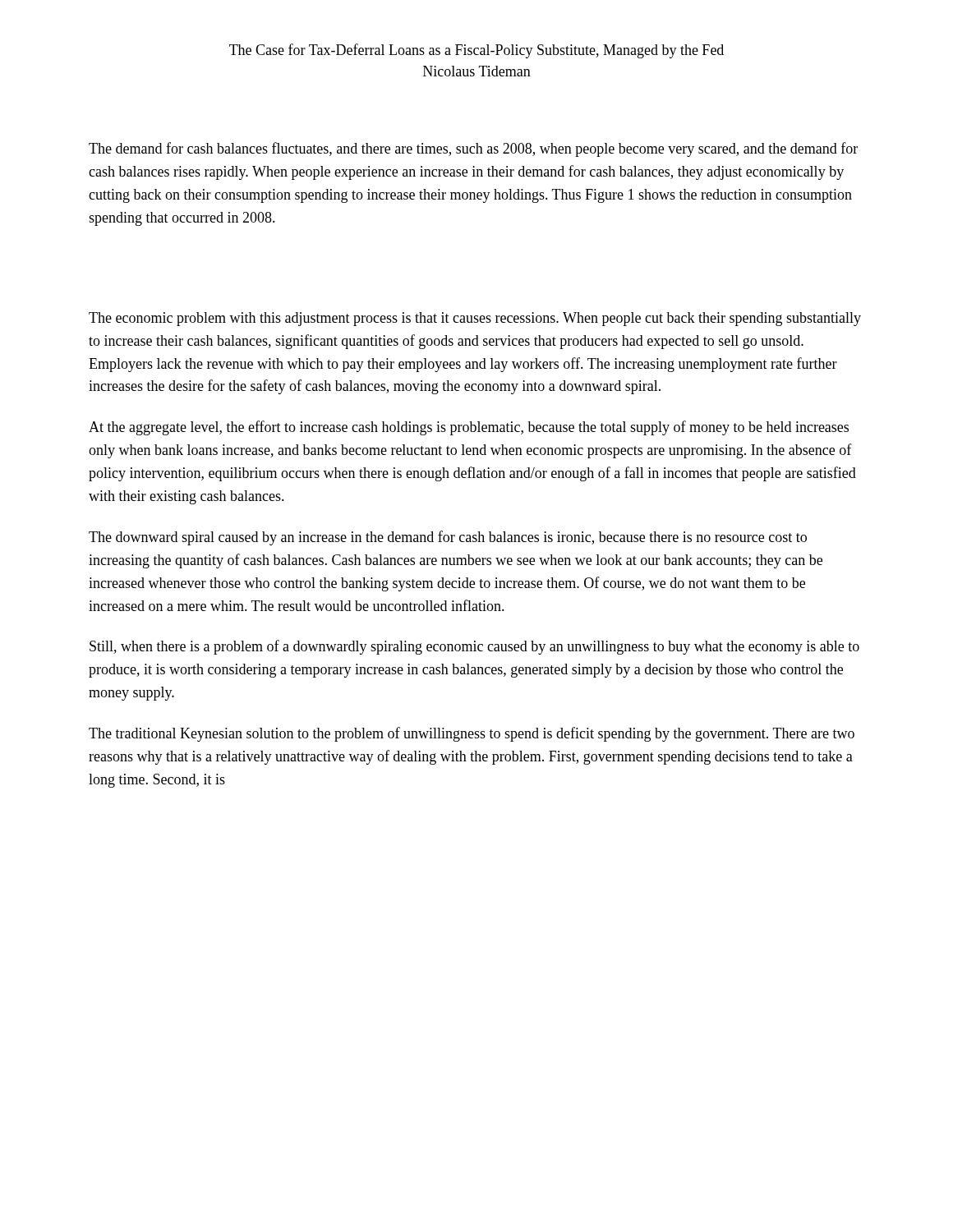
Task: Where is the passage that starts "The economic problem"?
Action: [x=475, y=352]
